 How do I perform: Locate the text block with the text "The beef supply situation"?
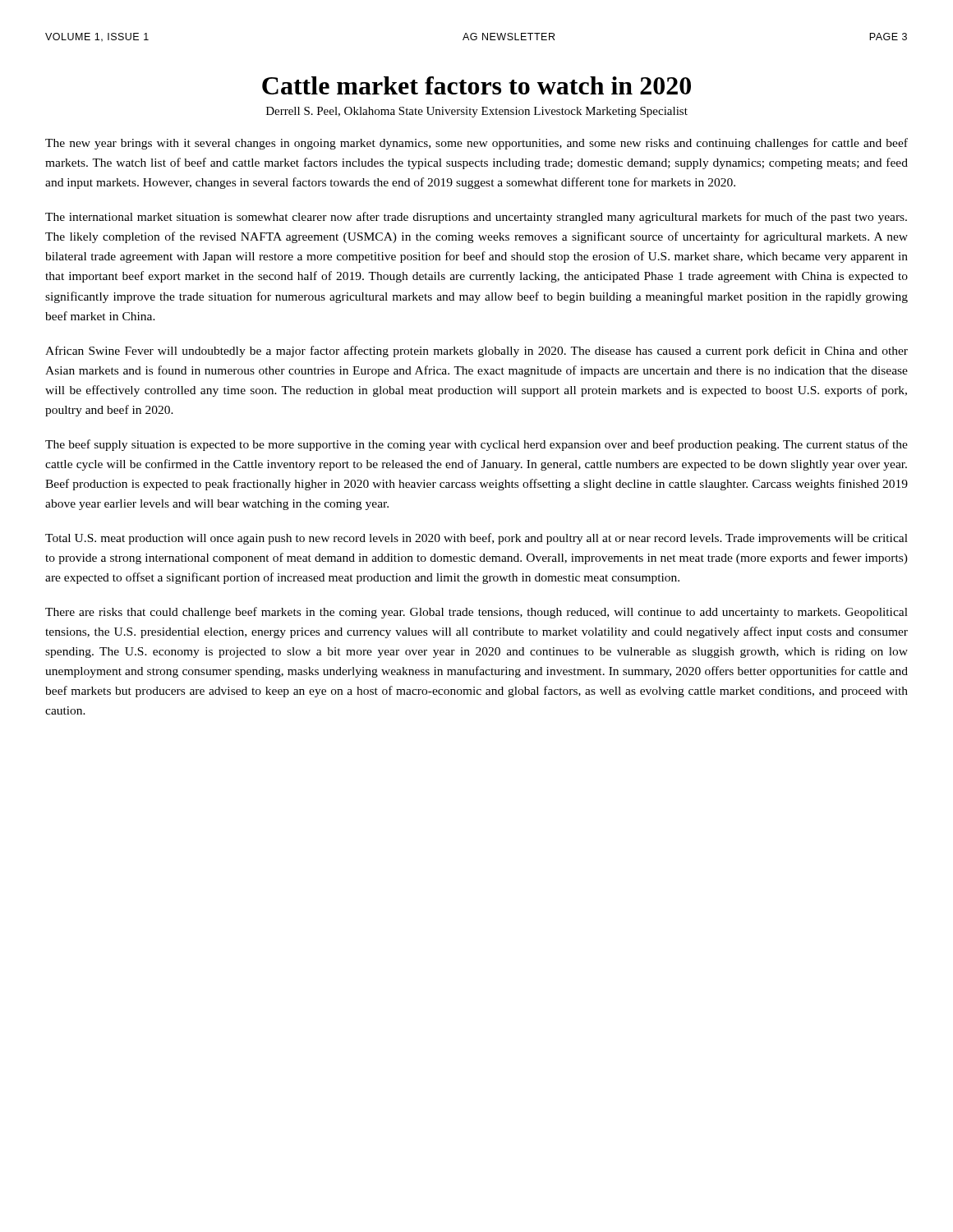coord(476,473)
